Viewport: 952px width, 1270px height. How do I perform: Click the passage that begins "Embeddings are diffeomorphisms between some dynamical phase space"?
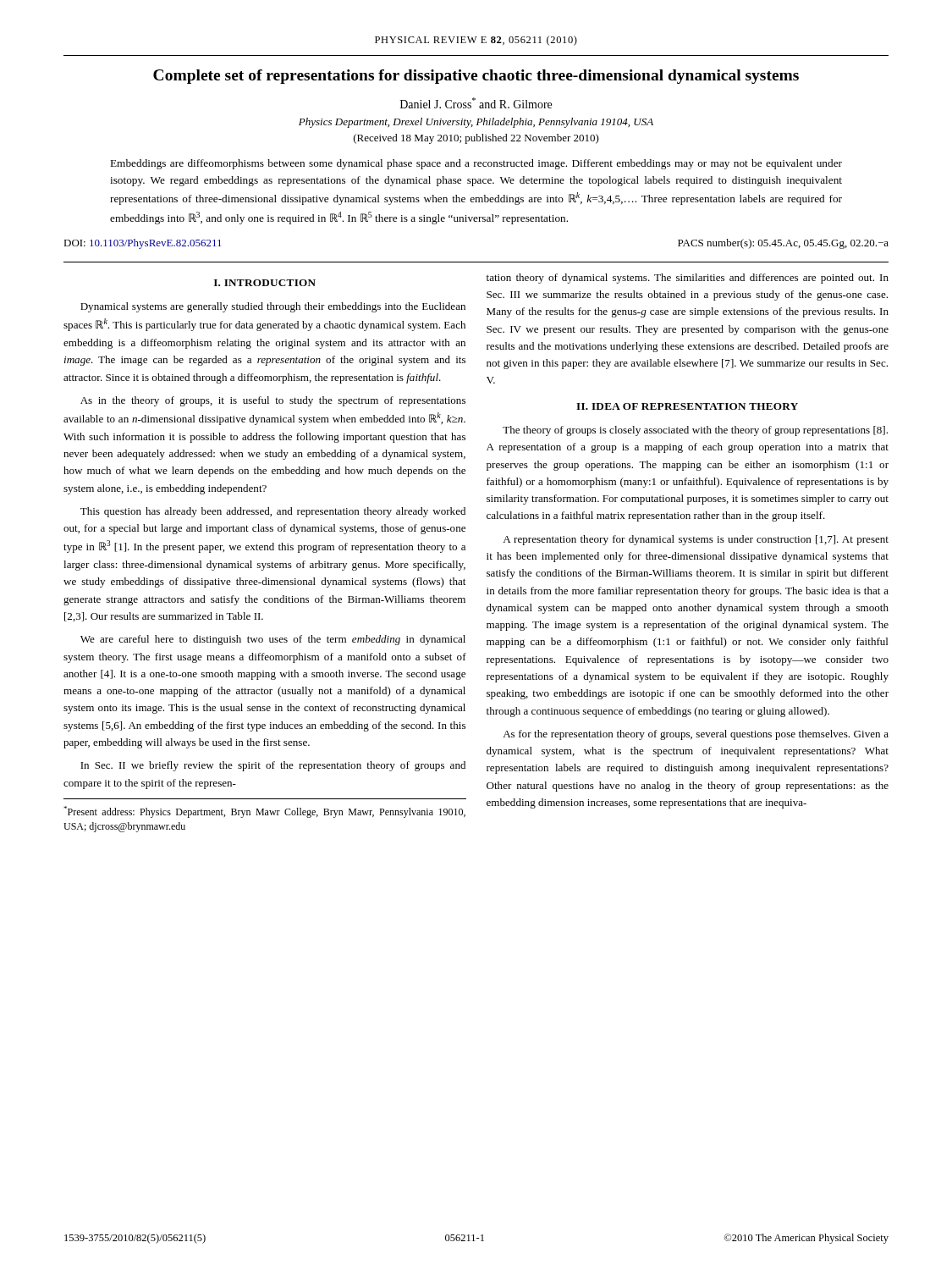(x=476, y=191)
